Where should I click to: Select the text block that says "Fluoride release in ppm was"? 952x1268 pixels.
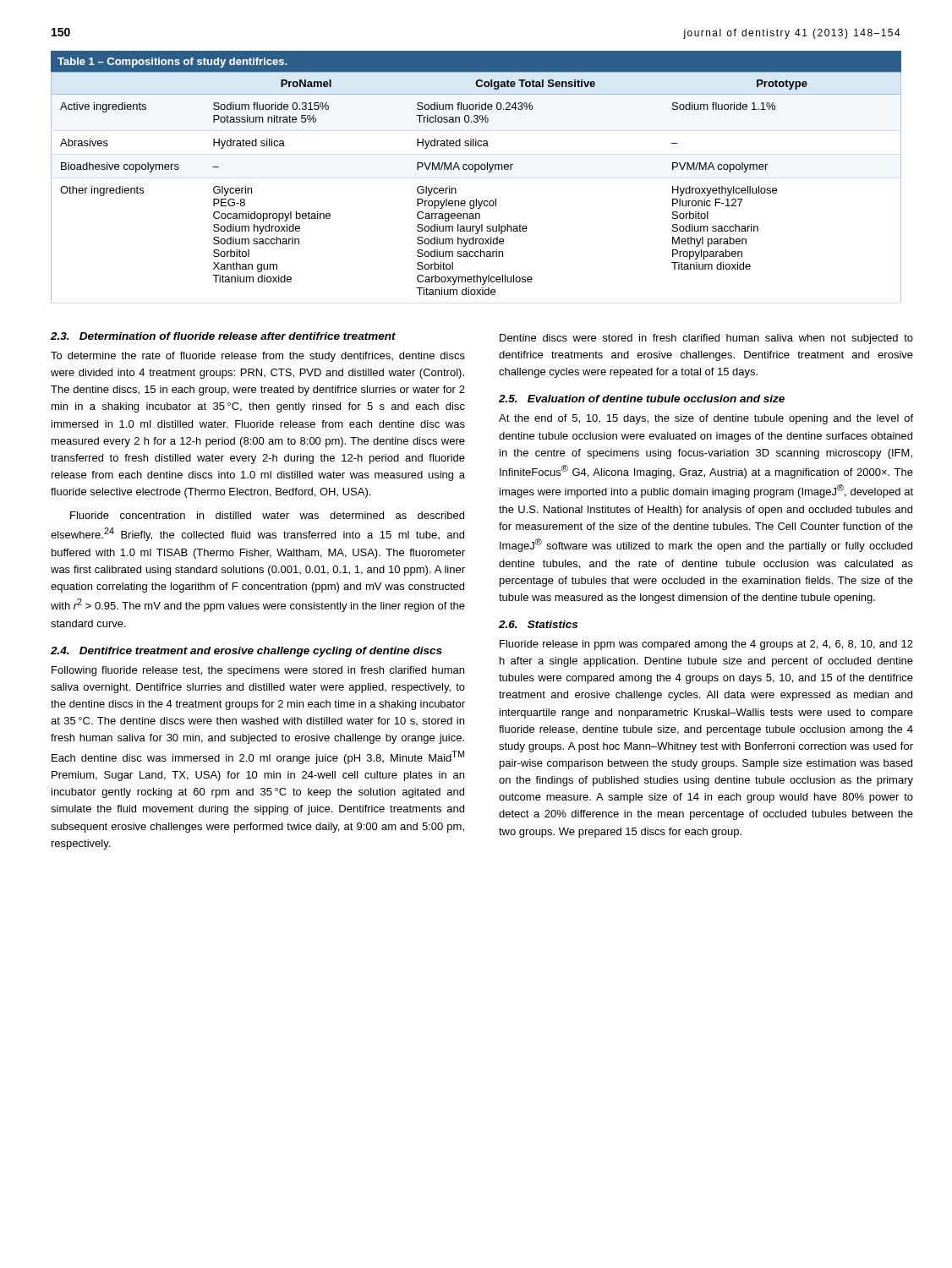pos(706,738)
